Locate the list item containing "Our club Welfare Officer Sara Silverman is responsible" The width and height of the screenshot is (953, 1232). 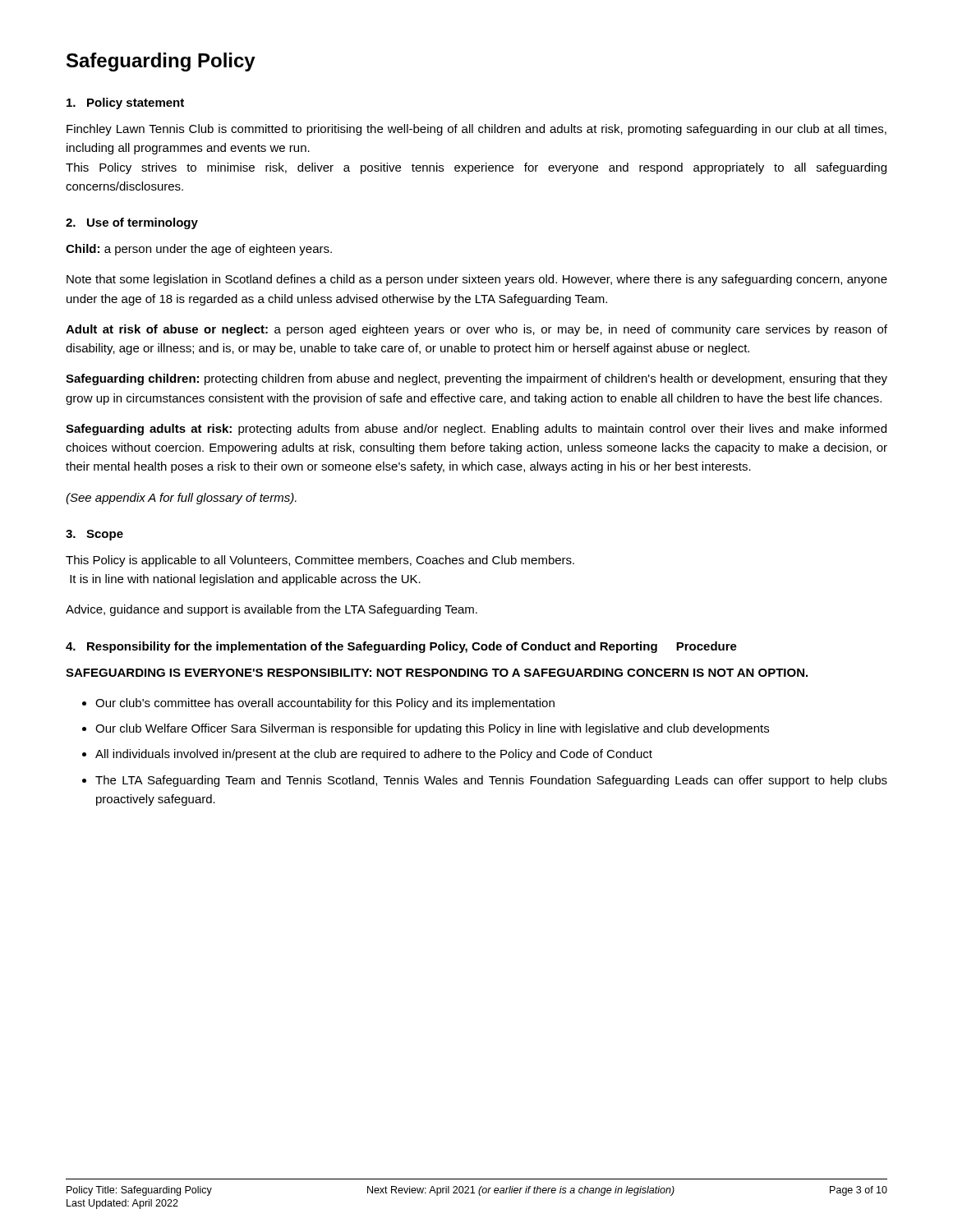click(432, 728)
